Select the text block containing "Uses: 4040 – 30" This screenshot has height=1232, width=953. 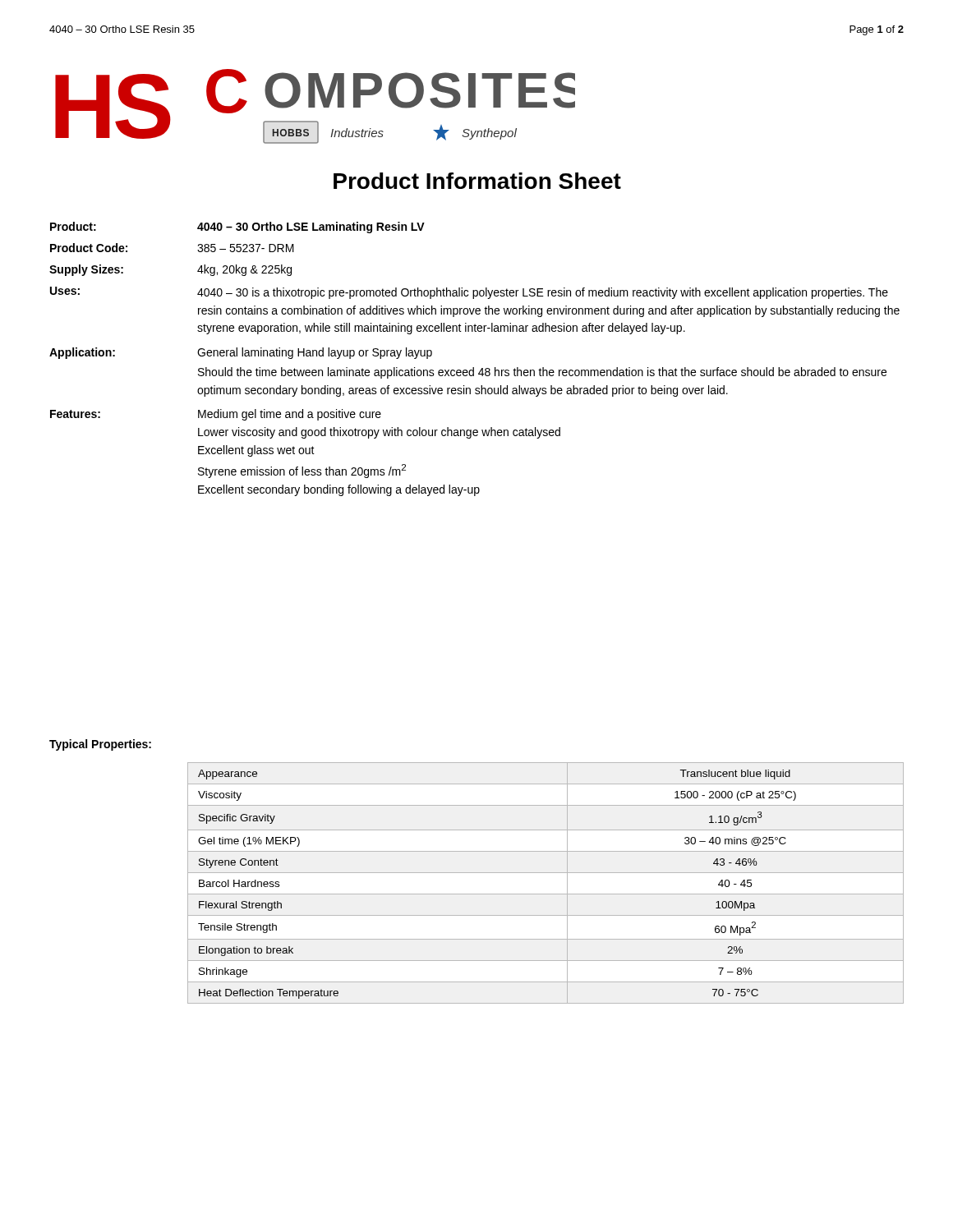(x=476, y=311)
